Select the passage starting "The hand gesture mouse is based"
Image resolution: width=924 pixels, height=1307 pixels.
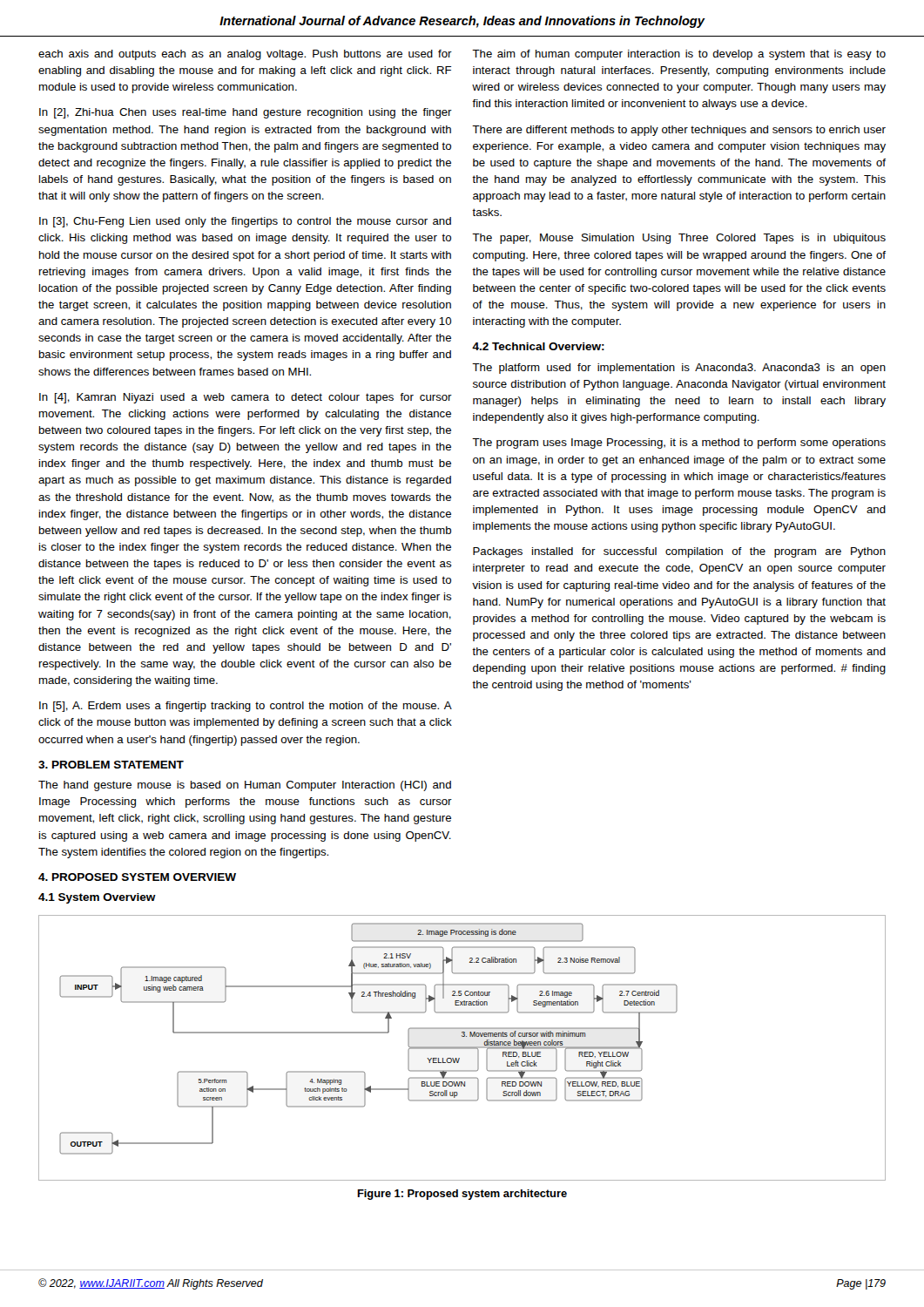click(245, 818)
